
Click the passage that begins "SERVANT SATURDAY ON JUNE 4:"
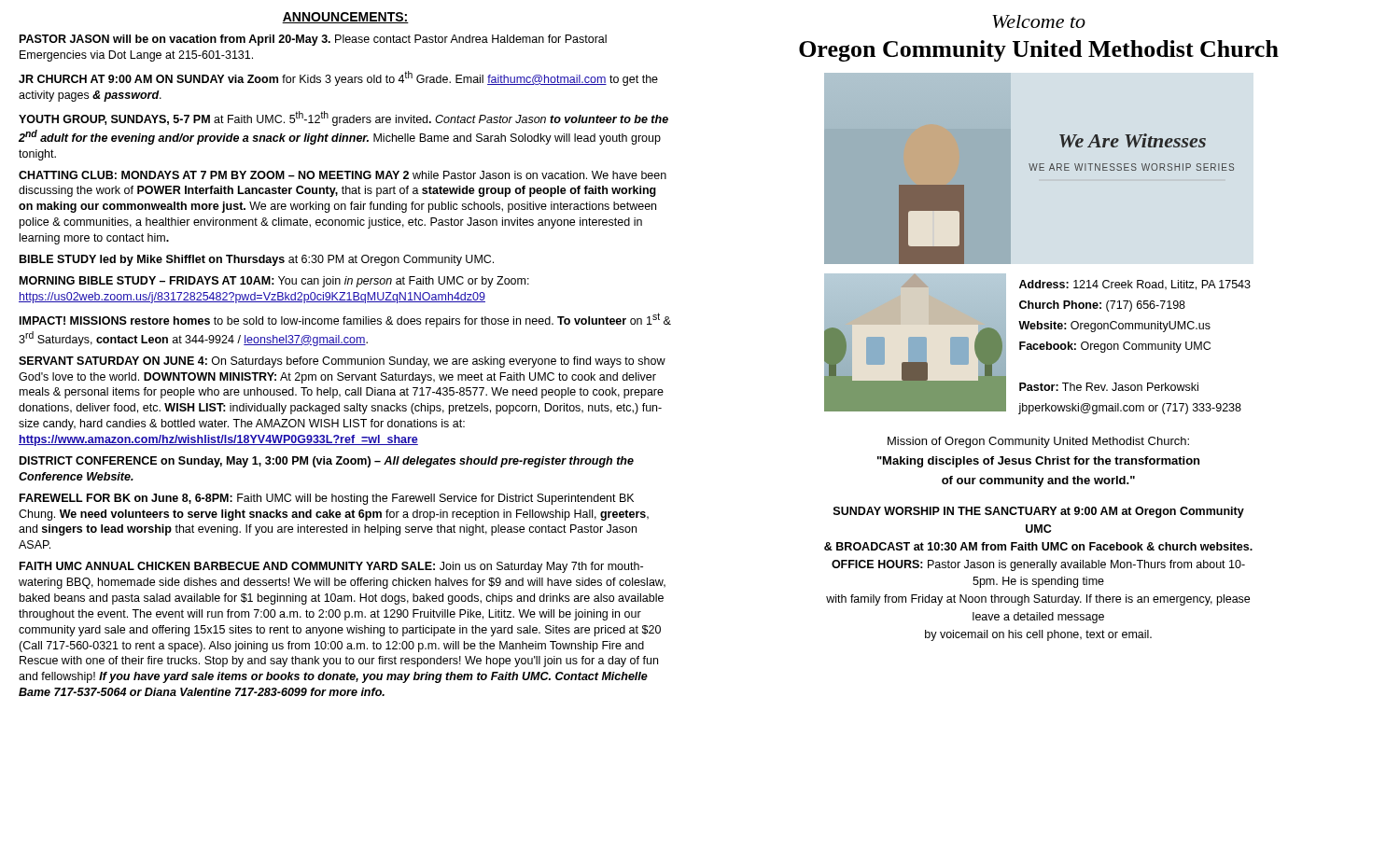coord(342,400)
